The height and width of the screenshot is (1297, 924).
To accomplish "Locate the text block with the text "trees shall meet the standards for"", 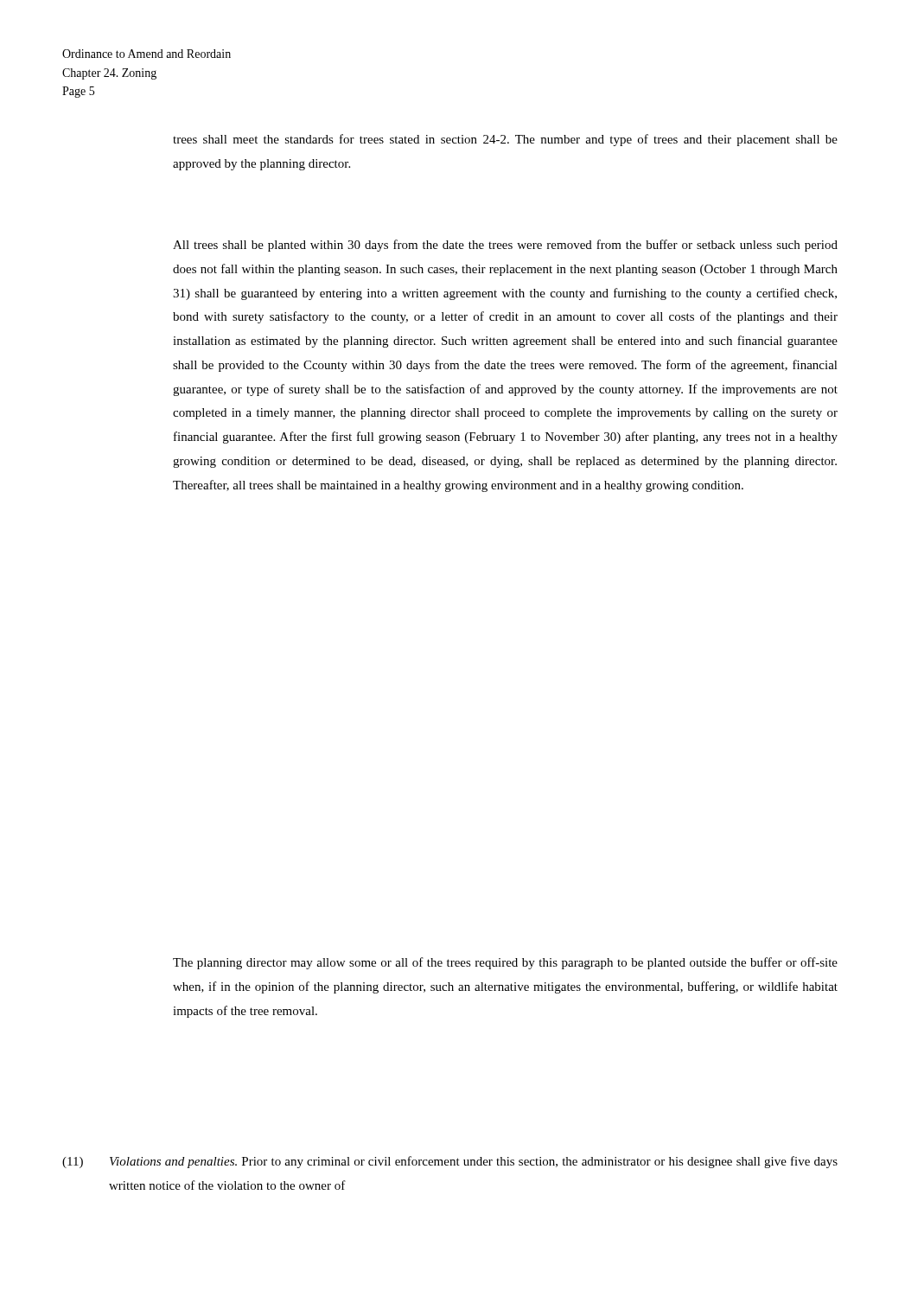I will 505,151.
